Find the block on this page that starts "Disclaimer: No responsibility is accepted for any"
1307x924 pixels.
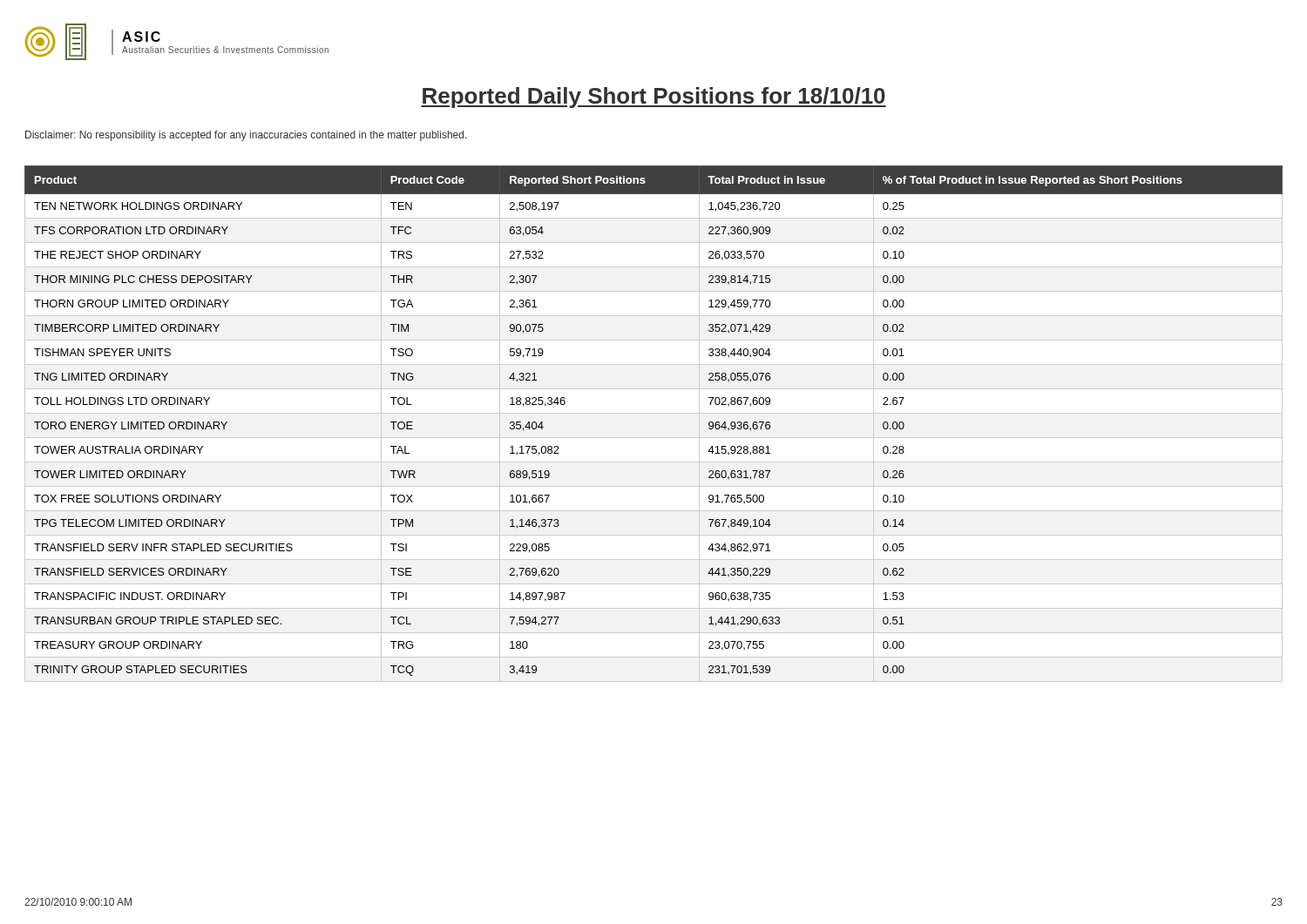(246, 135)
